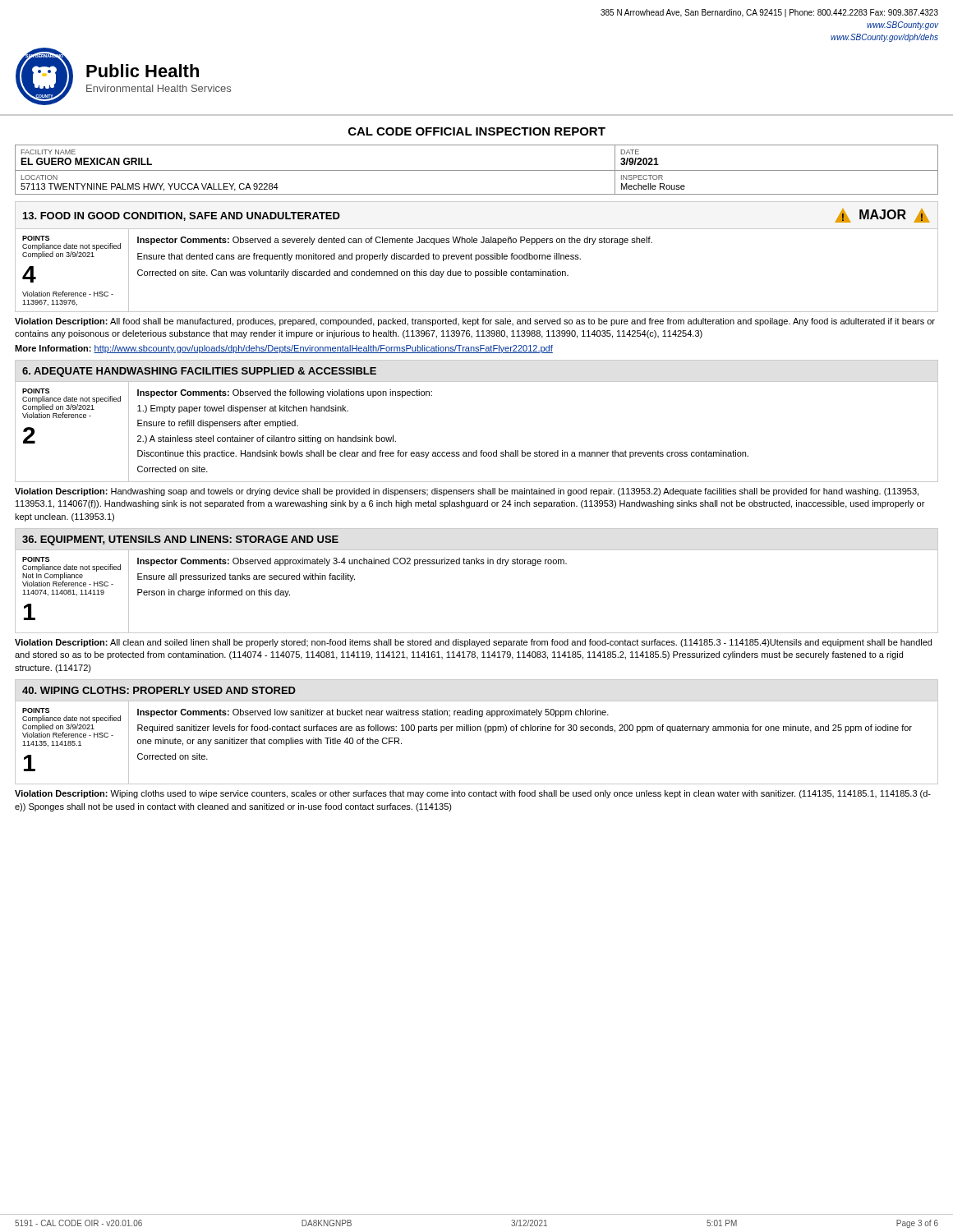Locate the title with the text "Public Health Environmental Health Services"

[x=158, y=77]
